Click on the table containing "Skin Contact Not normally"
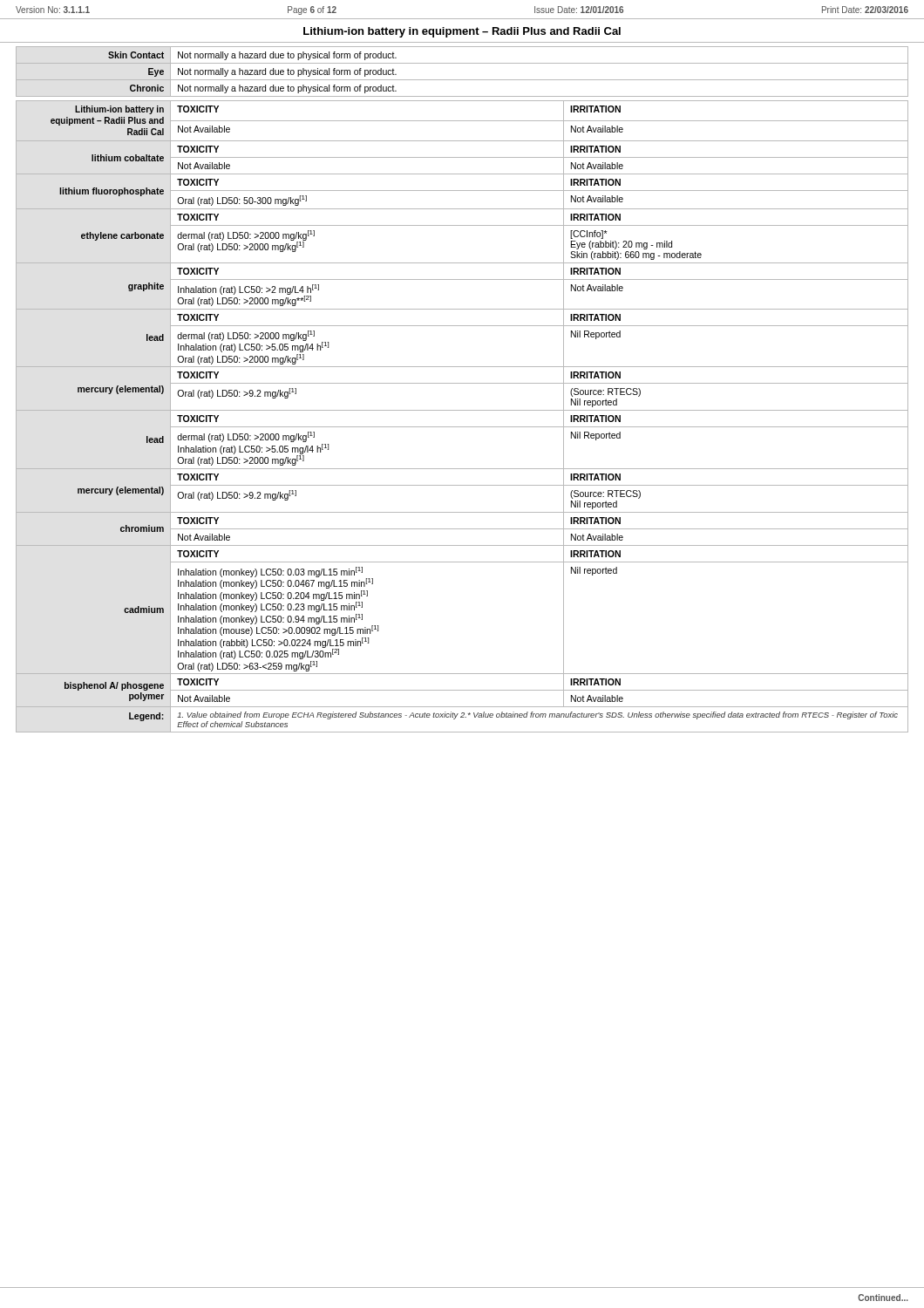924x1308 pixels. [462, 55]
